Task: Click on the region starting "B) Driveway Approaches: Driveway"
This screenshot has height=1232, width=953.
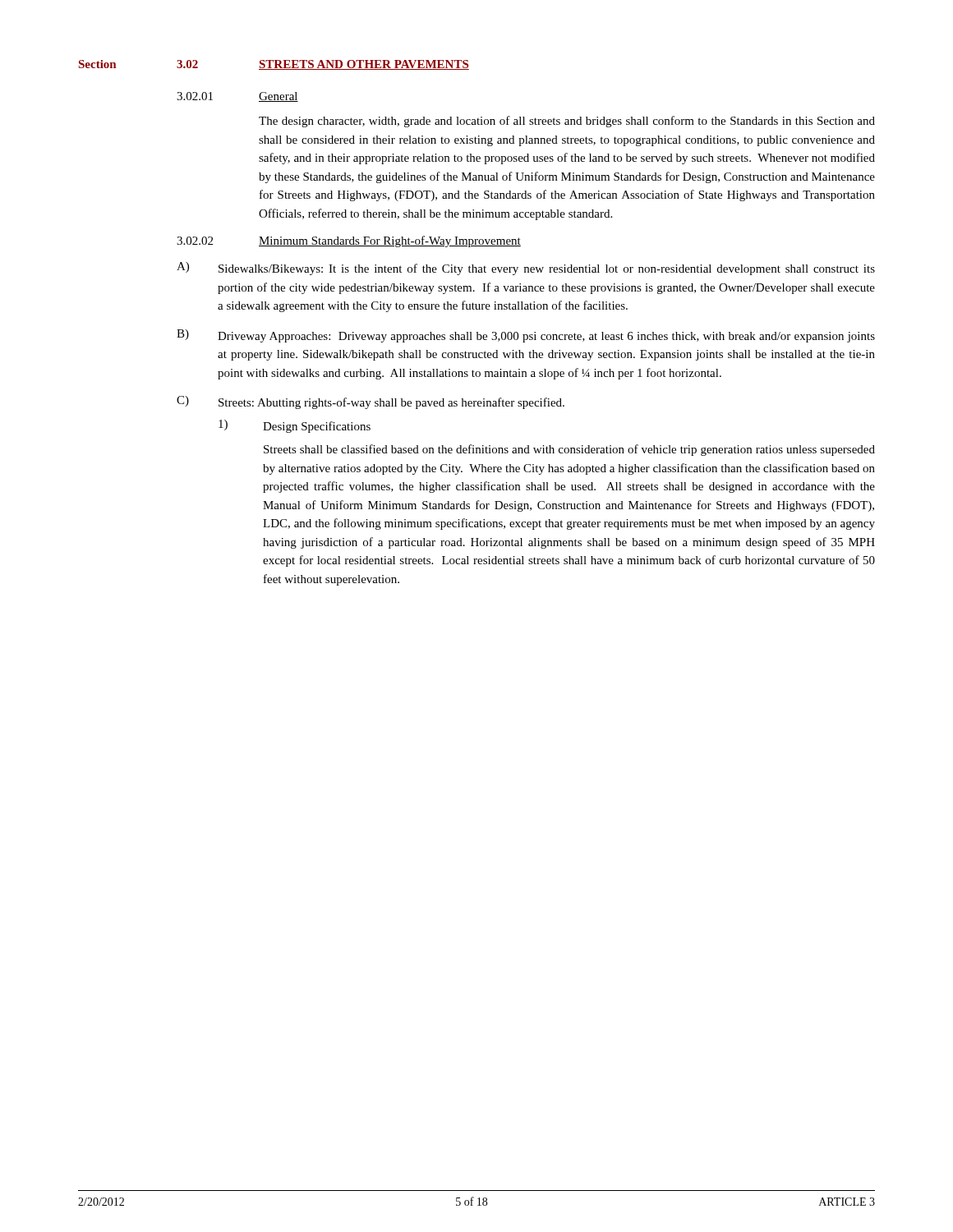Action: coord(526,354)
